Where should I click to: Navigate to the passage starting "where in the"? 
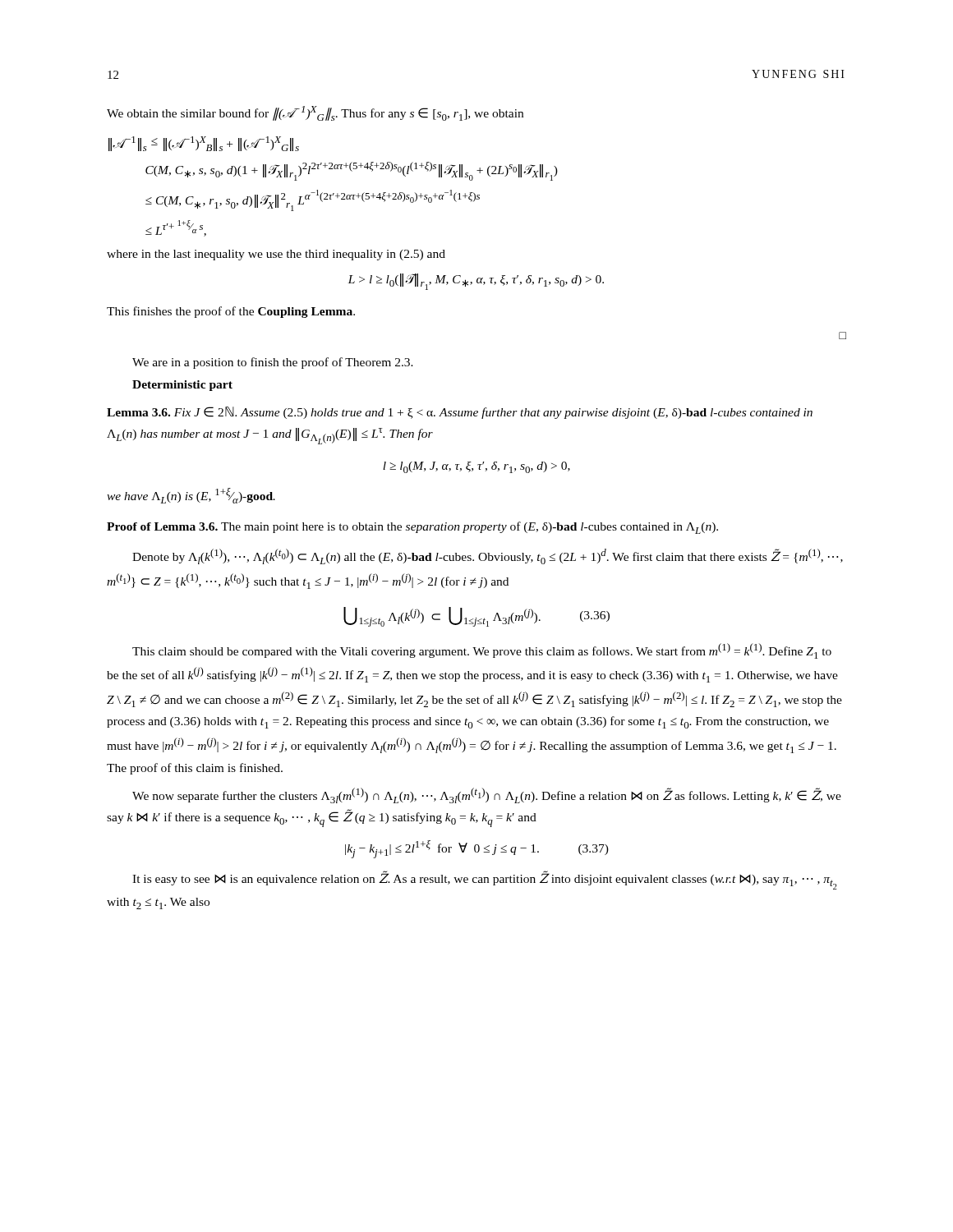click(276, 253)
